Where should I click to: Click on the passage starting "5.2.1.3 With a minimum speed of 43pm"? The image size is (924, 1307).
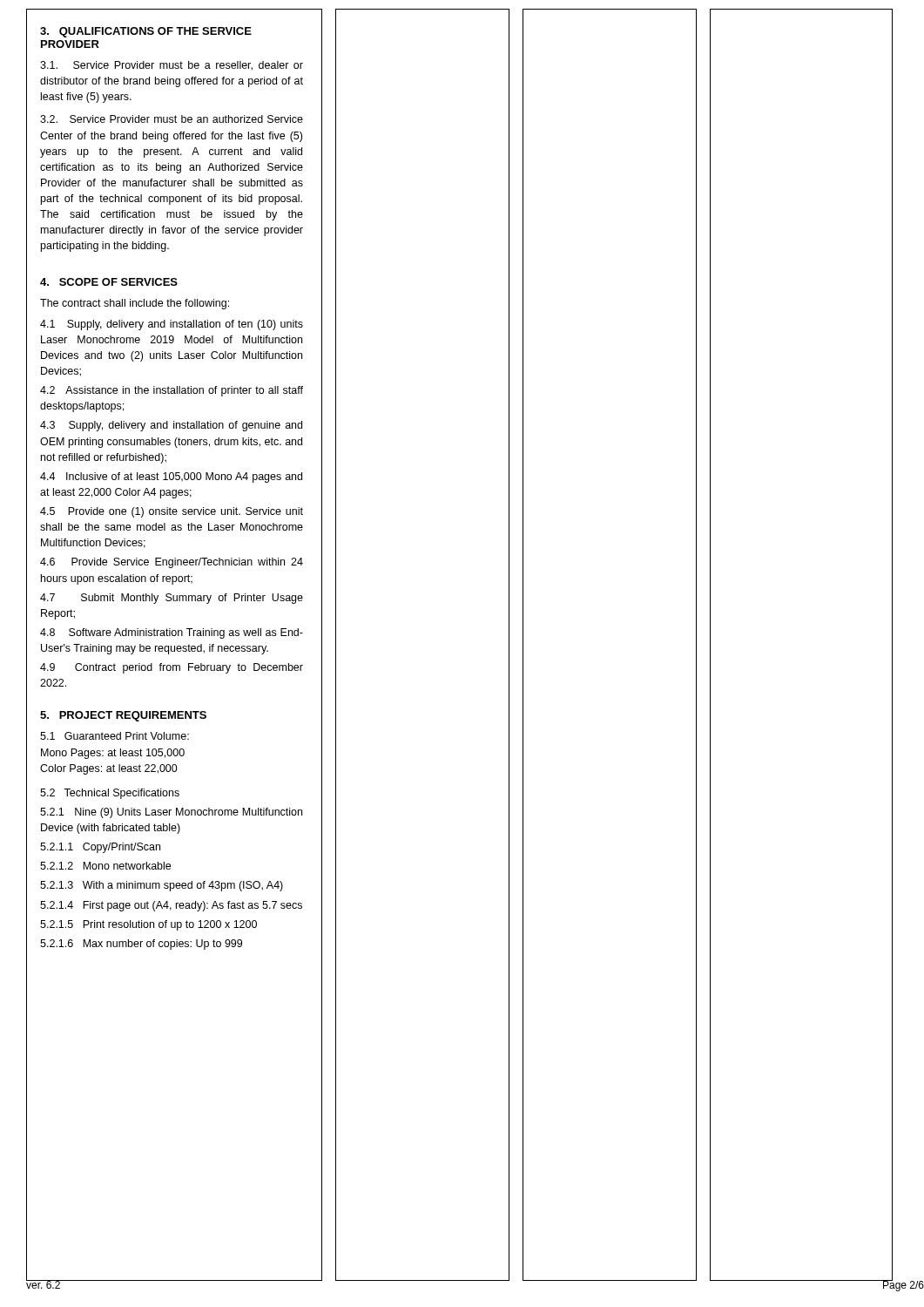coord(162,886)
